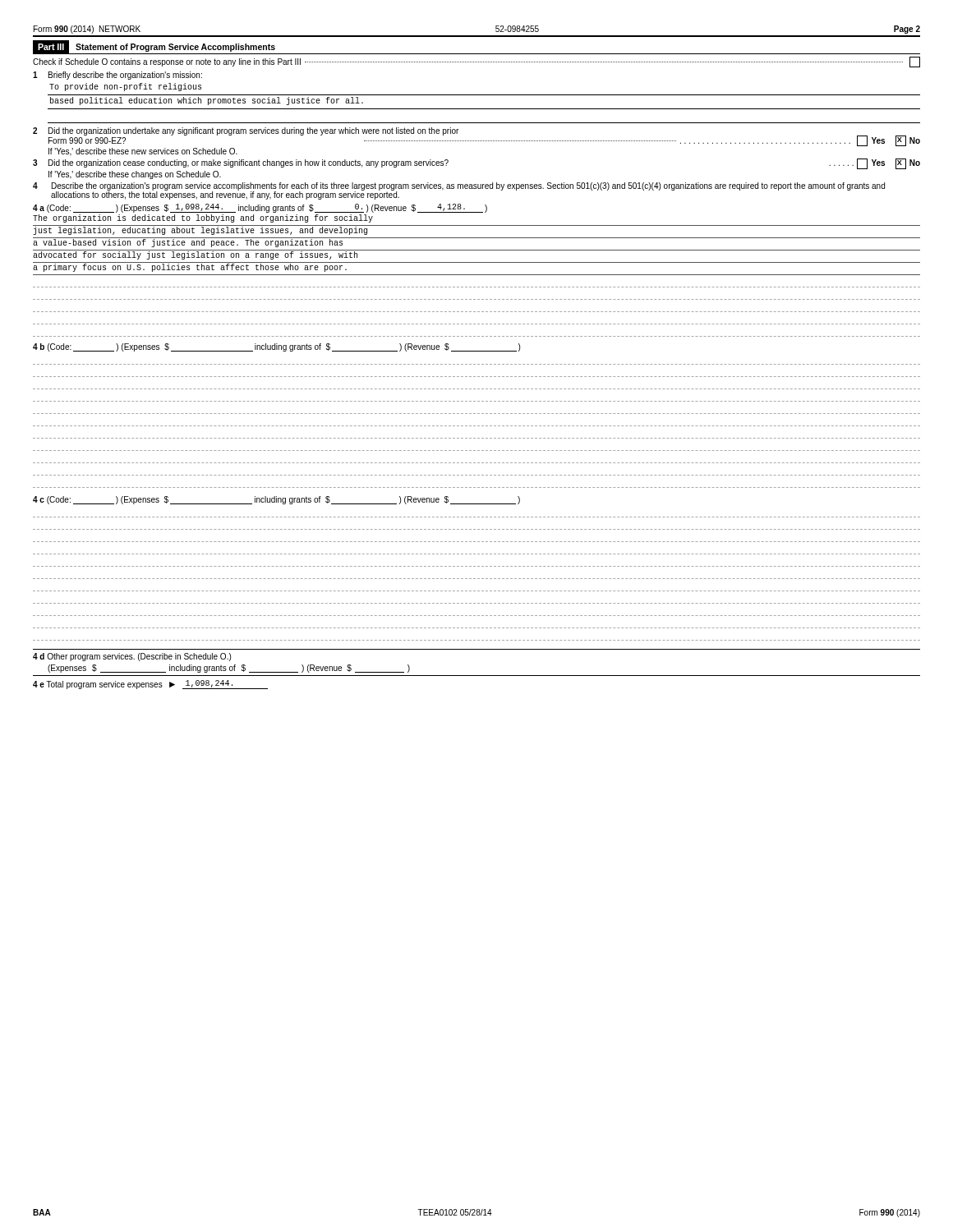Locate the text block containing "2 Did the organization undertake any"
Screen dimensions: 1232x953
tap(476, 141)
